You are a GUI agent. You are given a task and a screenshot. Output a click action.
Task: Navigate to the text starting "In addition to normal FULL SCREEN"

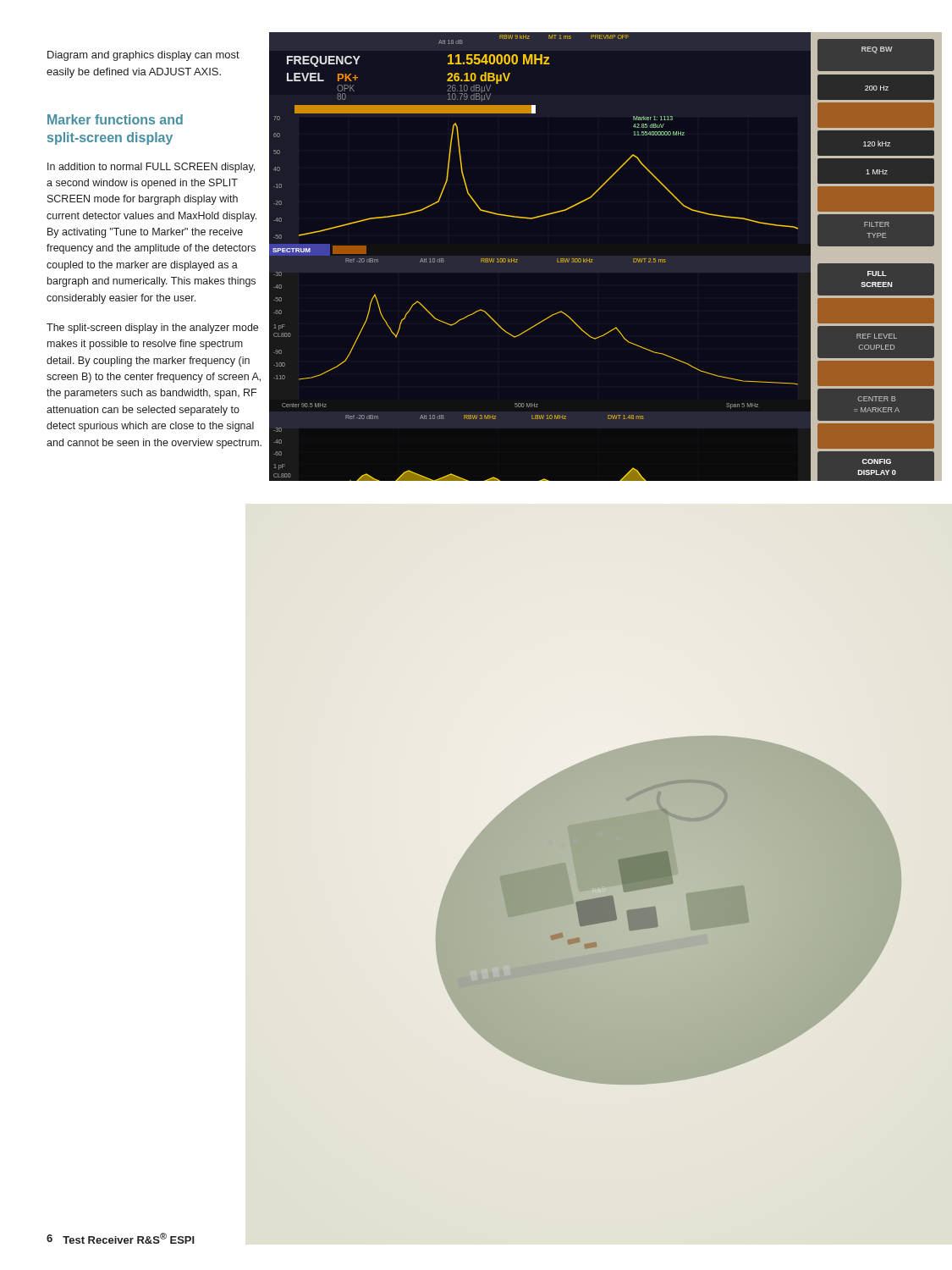tap(152, 232)
